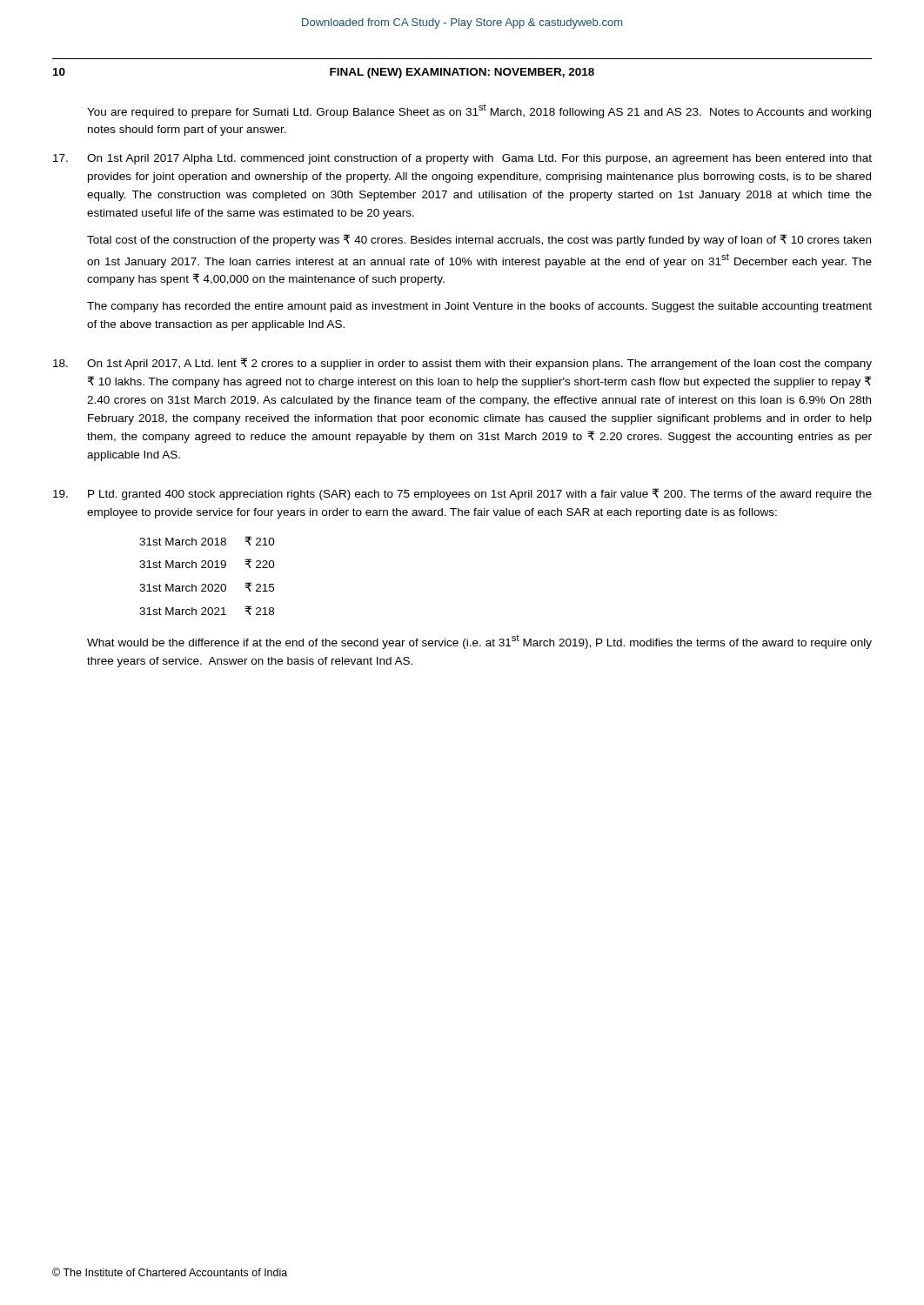The width and height of the screenshot is (924, 1305).
Task: Select the text block starting "19. P Ltd. granted 400"
Action: coord(462,494)
